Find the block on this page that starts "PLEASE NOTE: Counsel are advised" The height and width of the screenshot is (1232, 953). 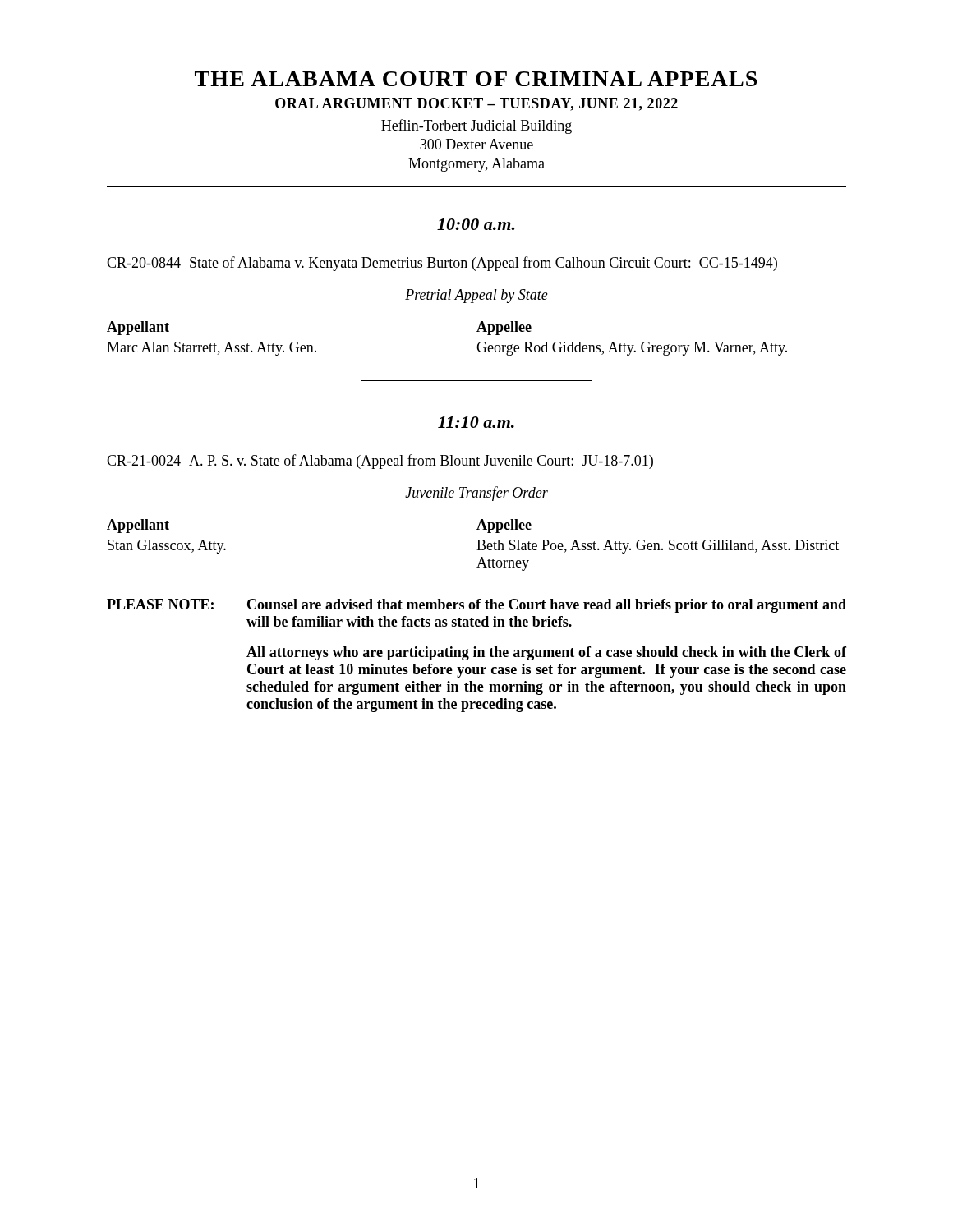point(476,661)
